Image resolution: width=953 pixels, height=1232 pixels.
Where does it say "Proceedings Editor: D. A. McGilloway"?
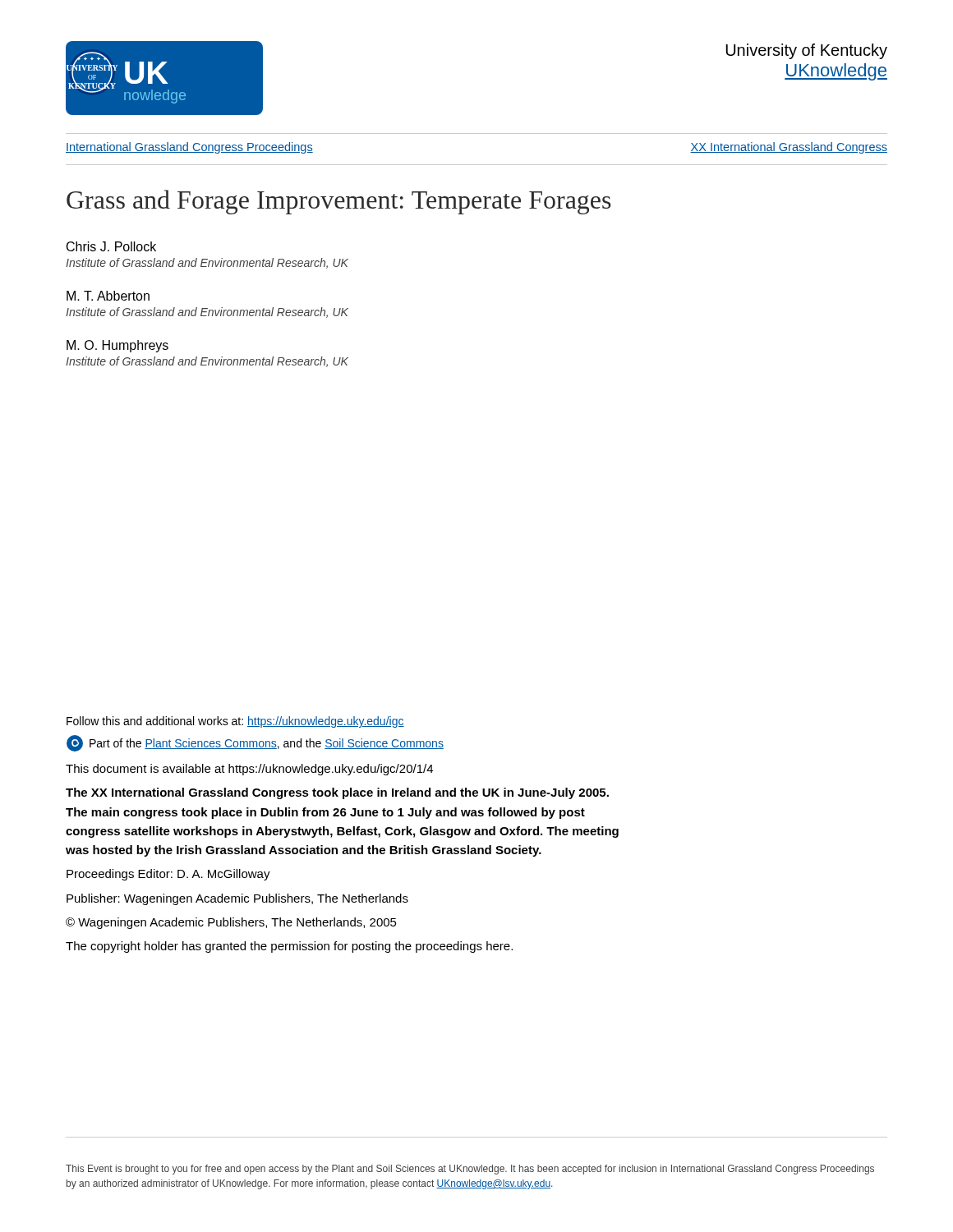168,875
